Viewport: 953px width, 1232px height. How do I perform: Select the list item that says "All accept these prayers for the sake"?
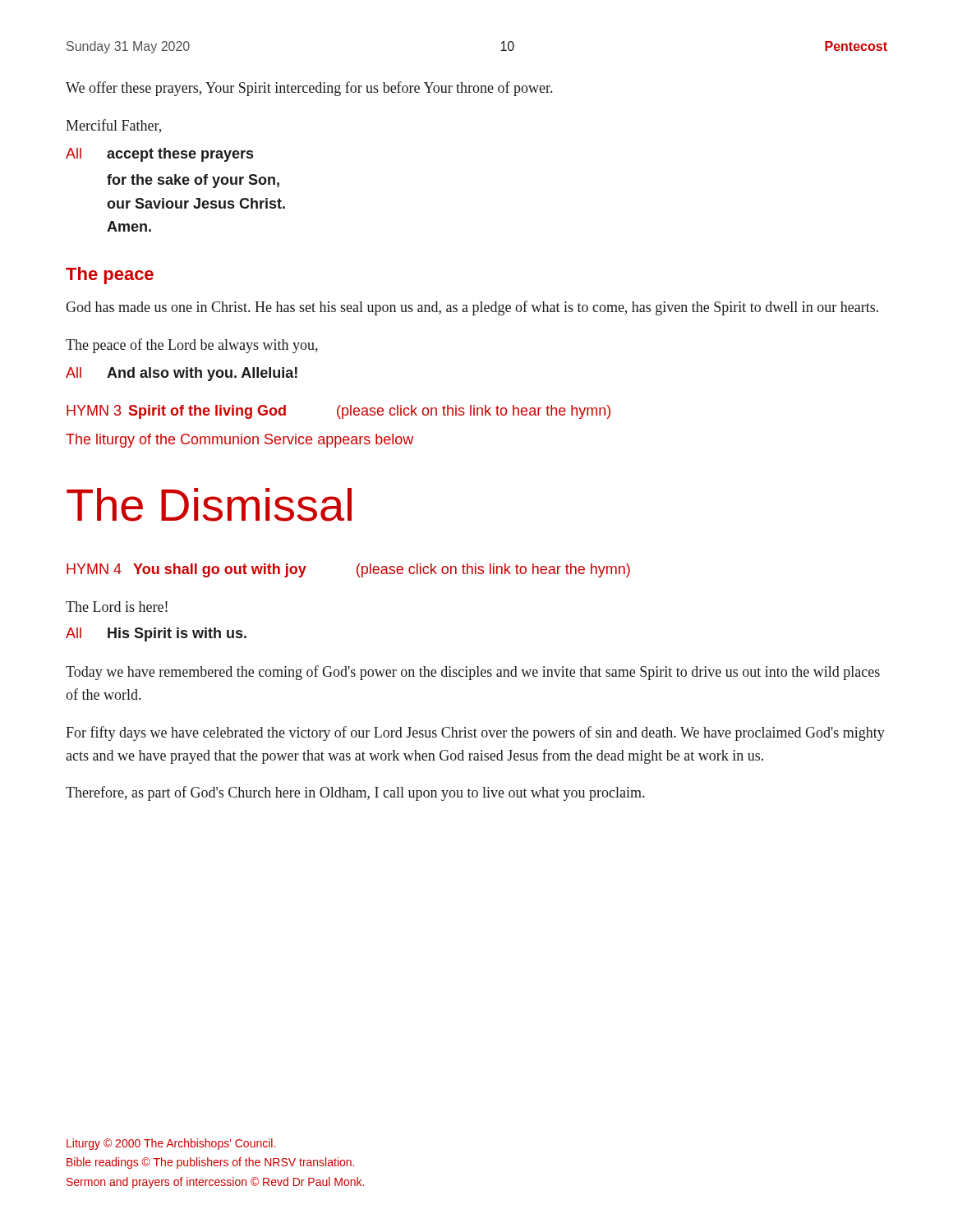pyautogui.click(x=159, y=155)
